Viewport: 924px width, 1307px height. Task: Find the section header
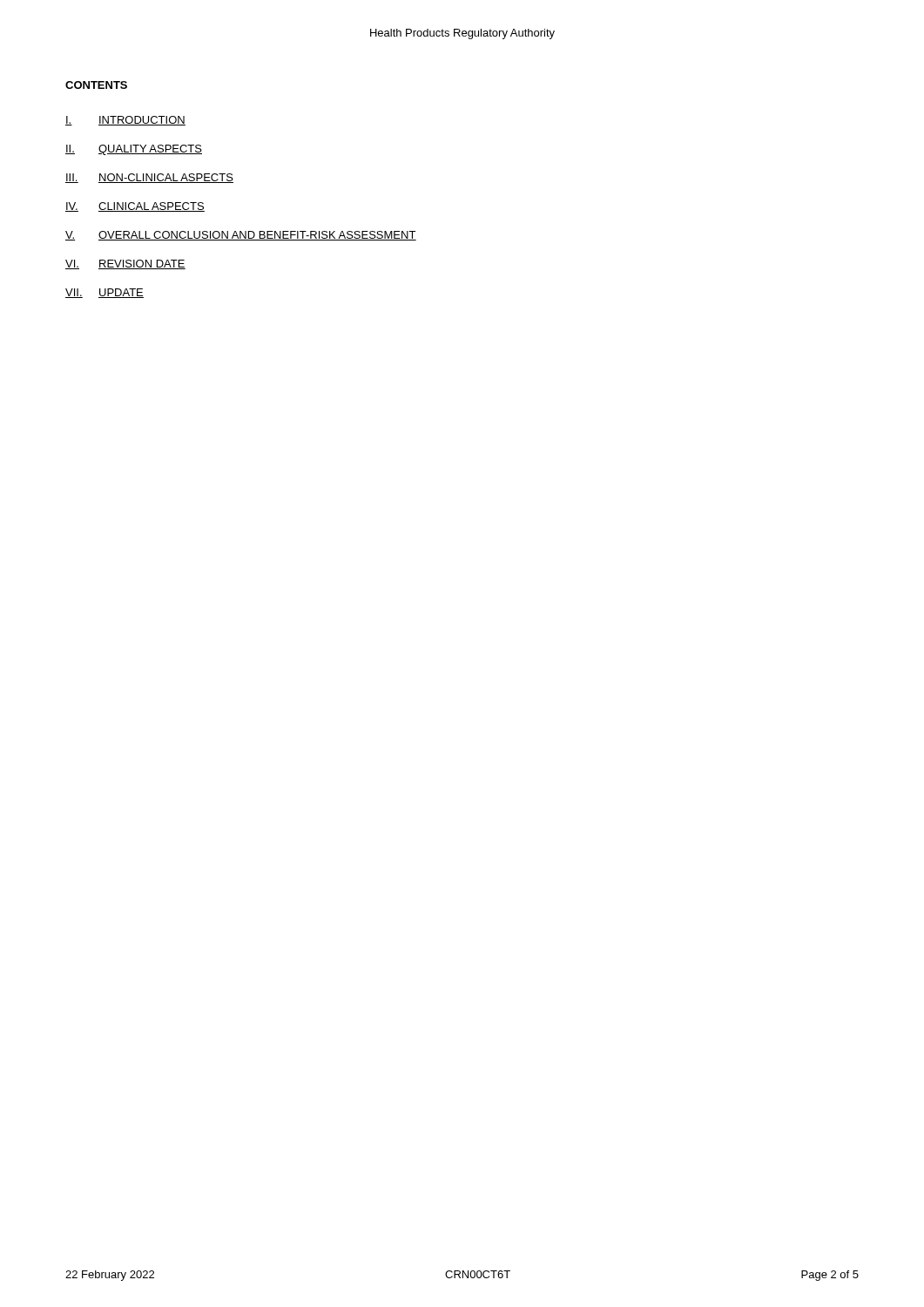pyautogui.click(x=96, y=85)
